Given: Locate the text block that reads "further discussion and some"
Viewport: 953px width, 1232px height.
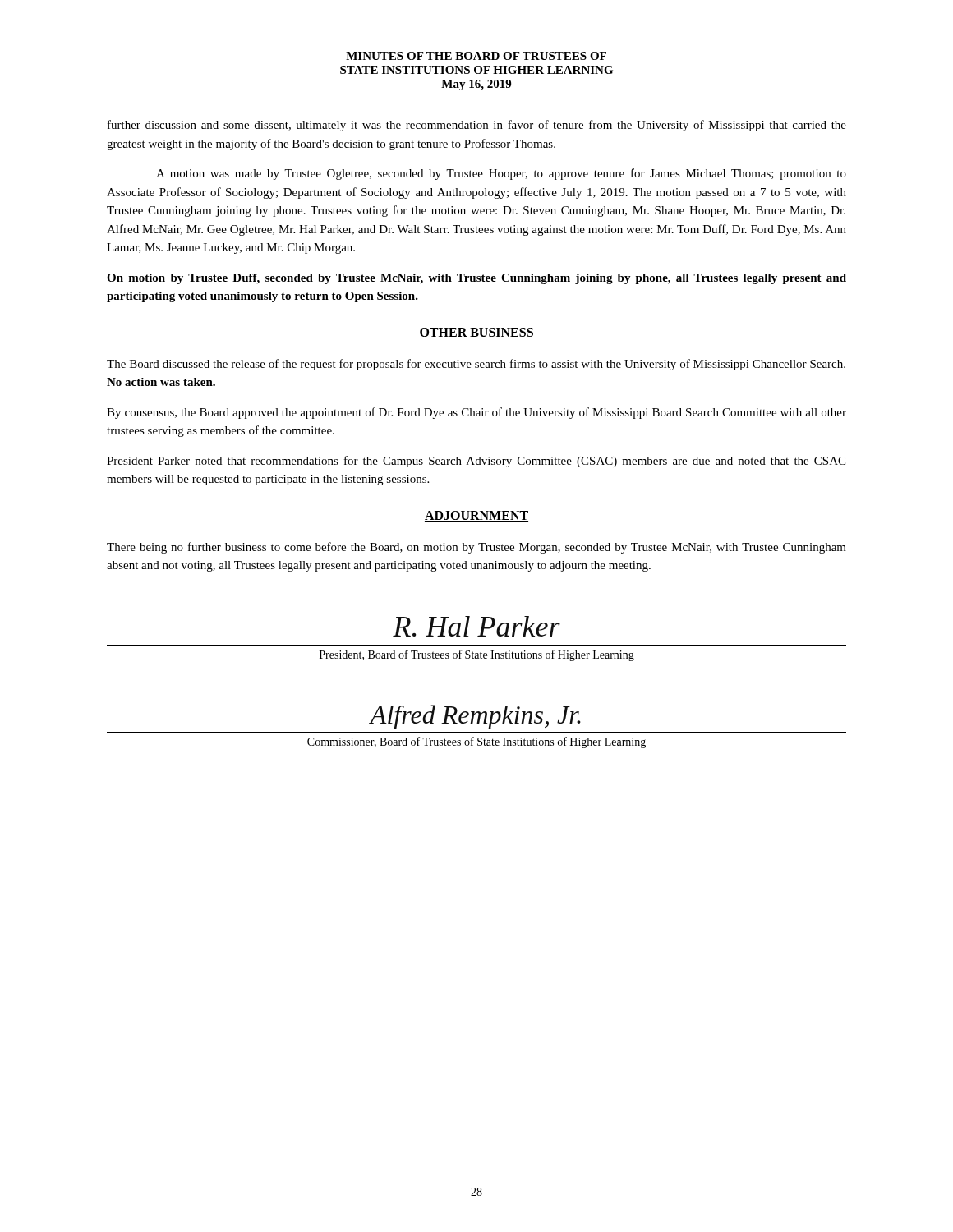Looking at the screenshot, I should pos(476,134).
